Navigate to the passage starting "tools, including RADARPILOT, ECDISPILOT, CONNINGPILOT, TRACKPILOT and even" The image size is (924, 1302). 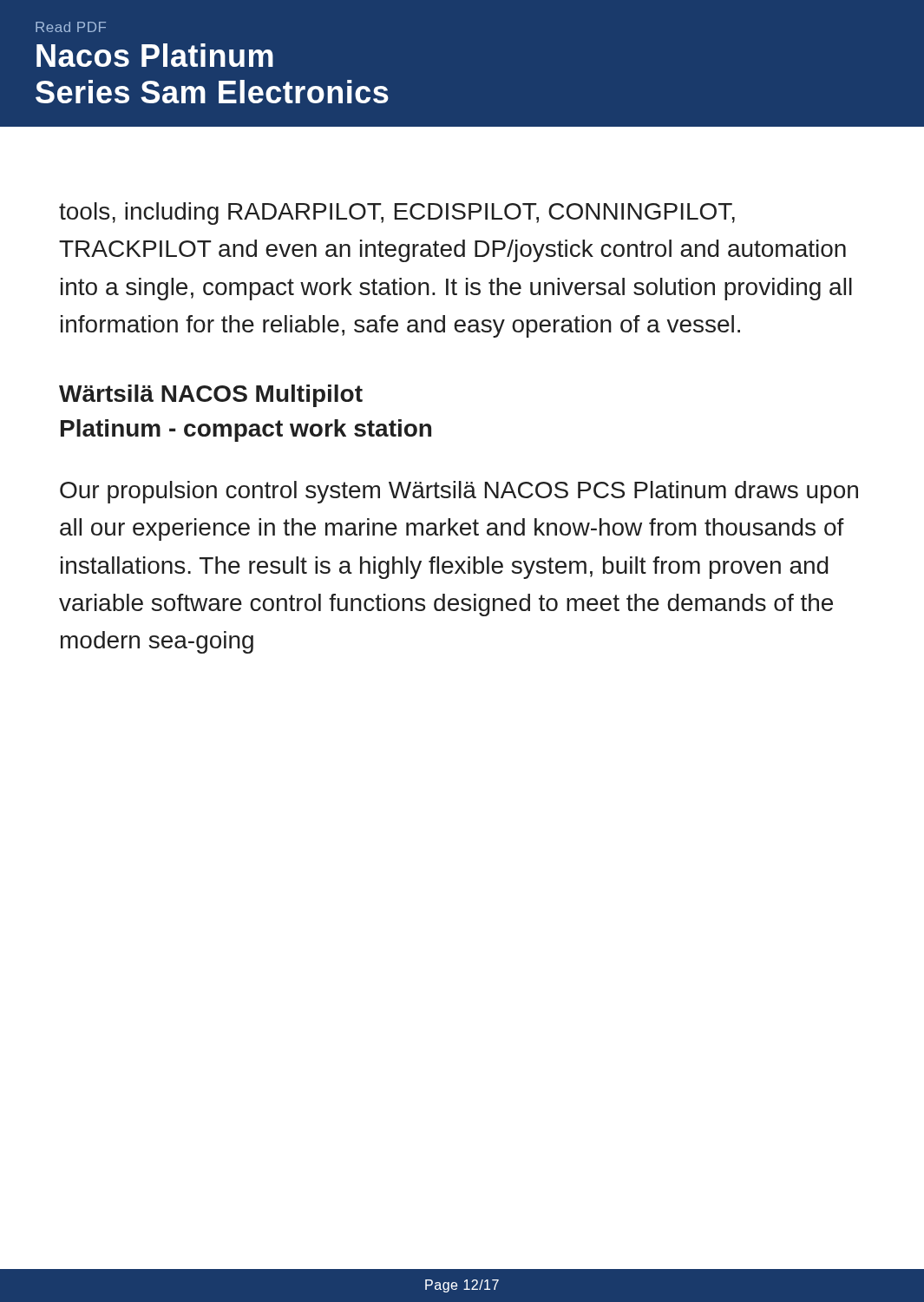click(x=462, y=268)
